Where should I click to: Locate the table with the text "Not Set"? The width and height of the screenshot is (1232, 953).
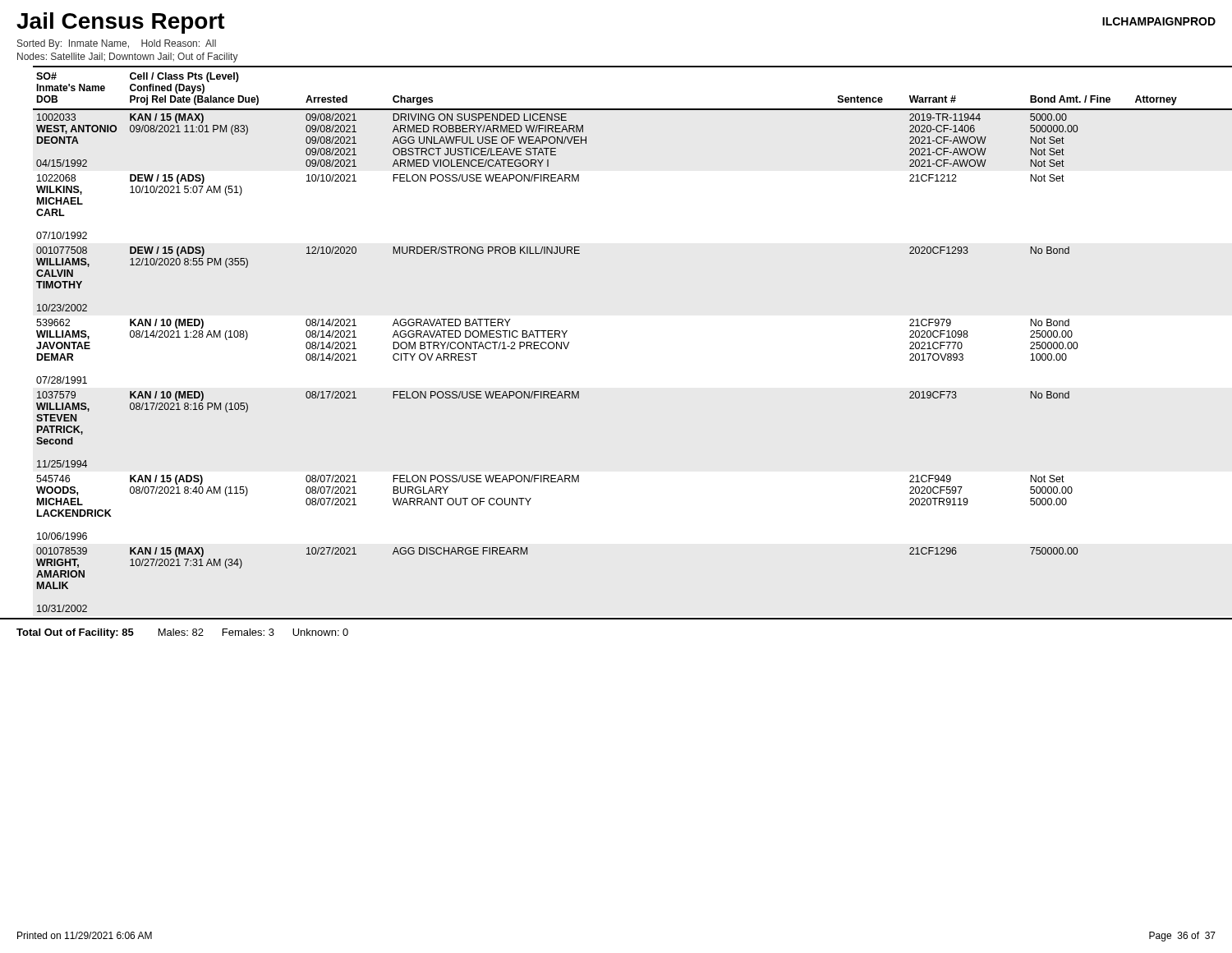[616, 341]
